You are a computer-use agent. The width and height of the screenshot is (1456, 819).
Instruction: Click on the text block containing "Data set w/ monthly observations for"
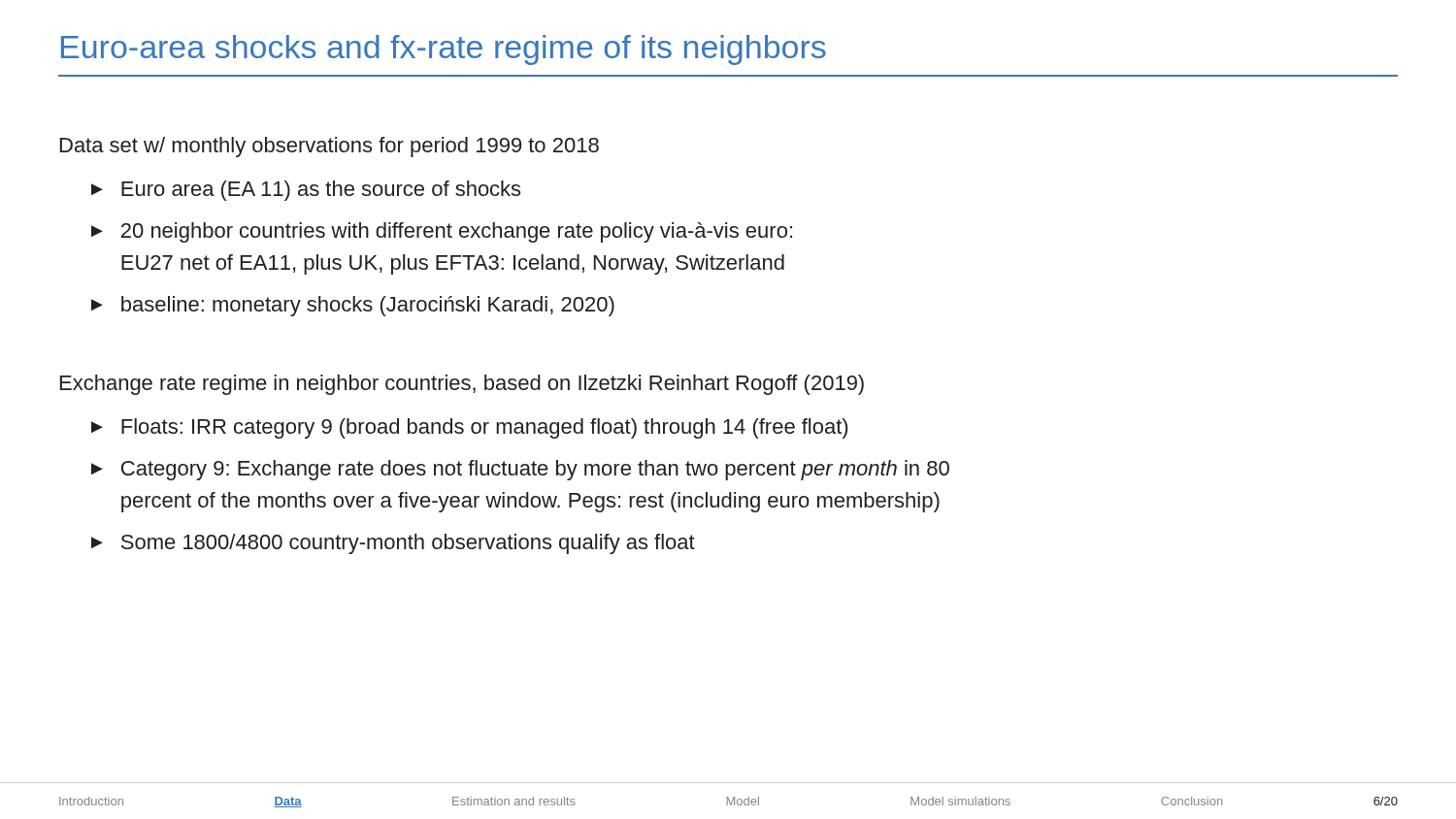(329, 145)
